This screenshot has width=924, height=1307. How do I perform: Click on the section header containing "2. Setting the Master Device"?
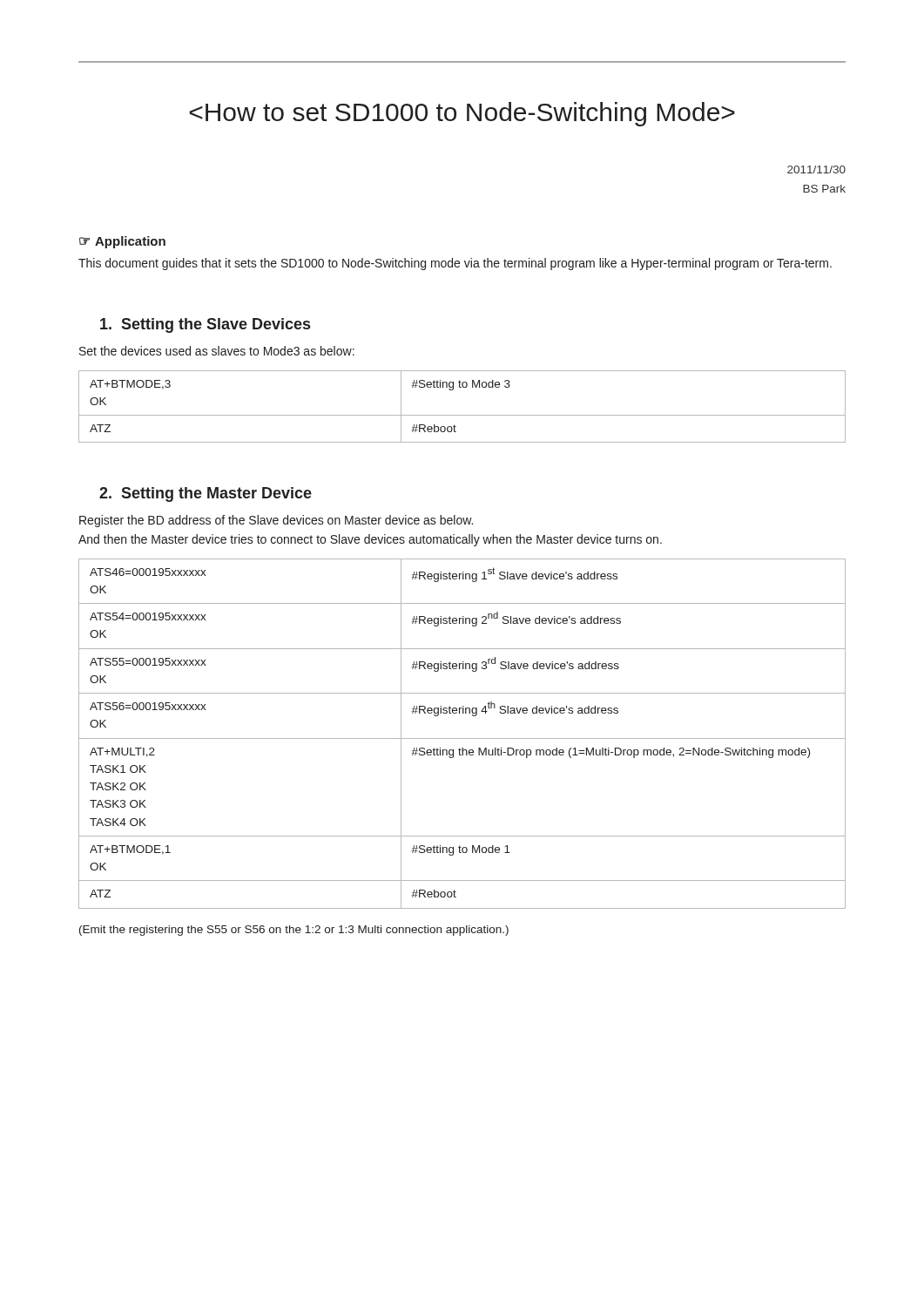[206, 493]
